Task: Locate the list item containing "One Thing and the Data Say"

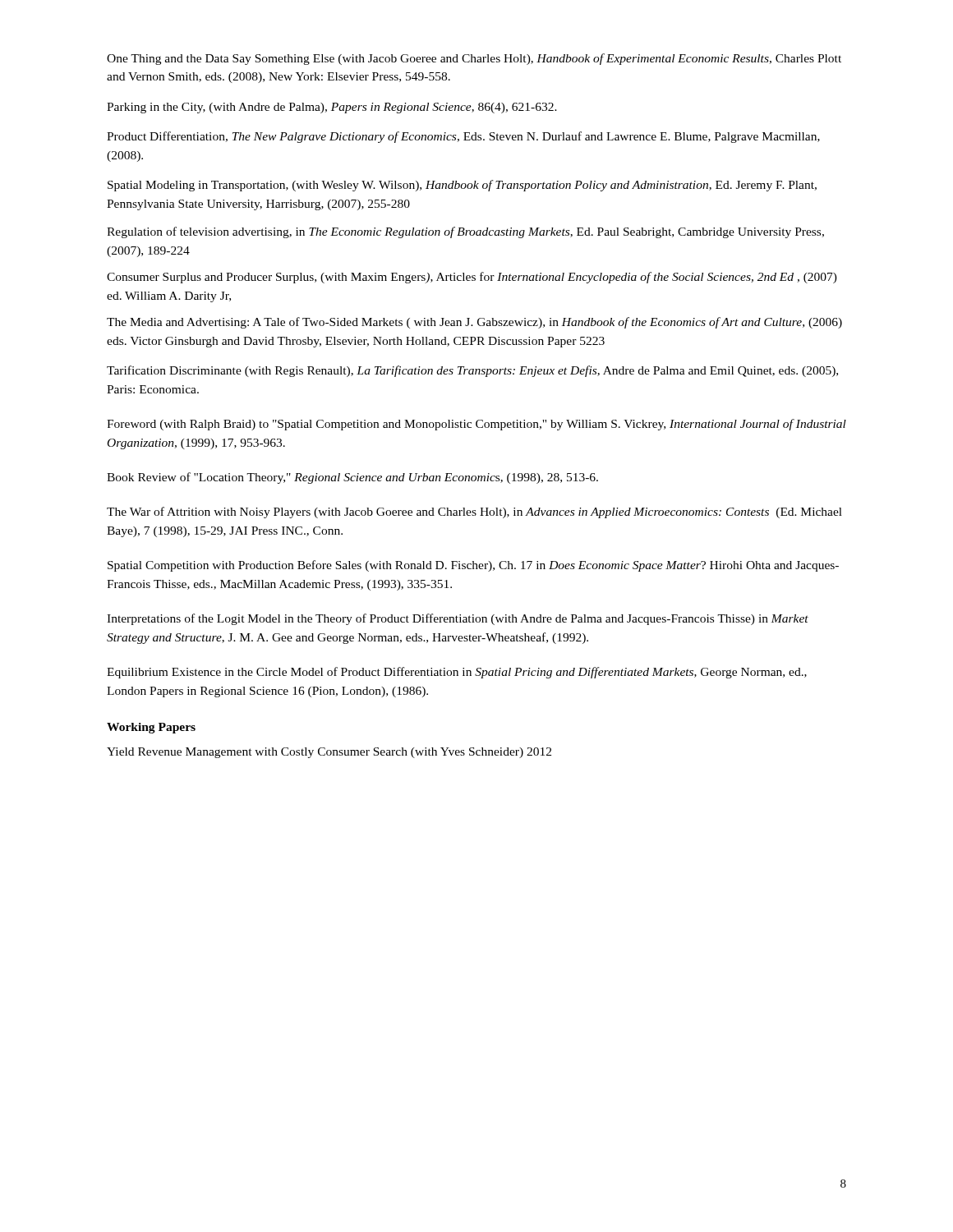Action: [x=474, y=67]
